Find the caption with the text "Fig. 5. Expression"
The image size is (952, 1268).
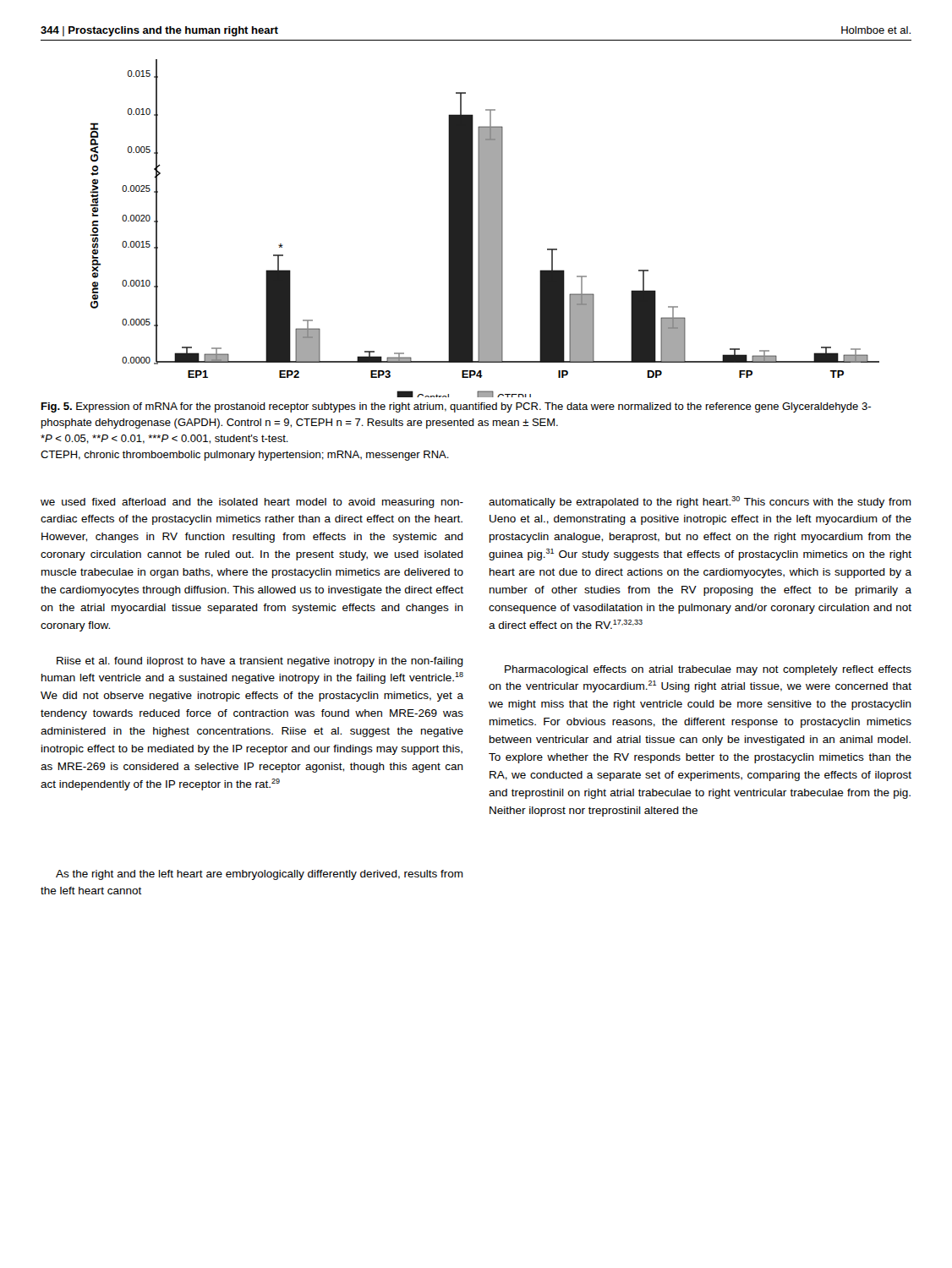[x=456, y=430]
